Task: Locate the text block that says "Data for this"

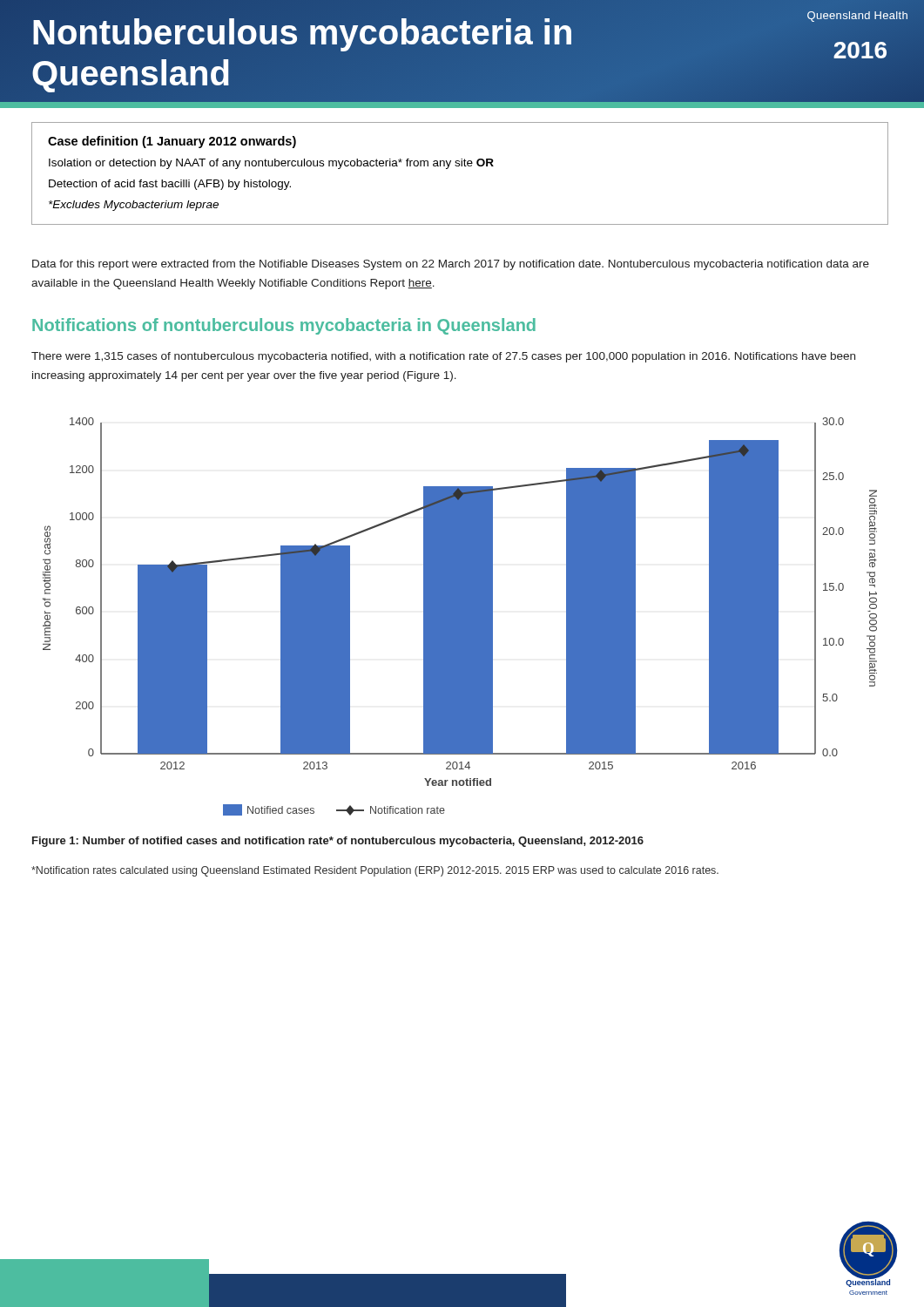Action: (450, 273)
